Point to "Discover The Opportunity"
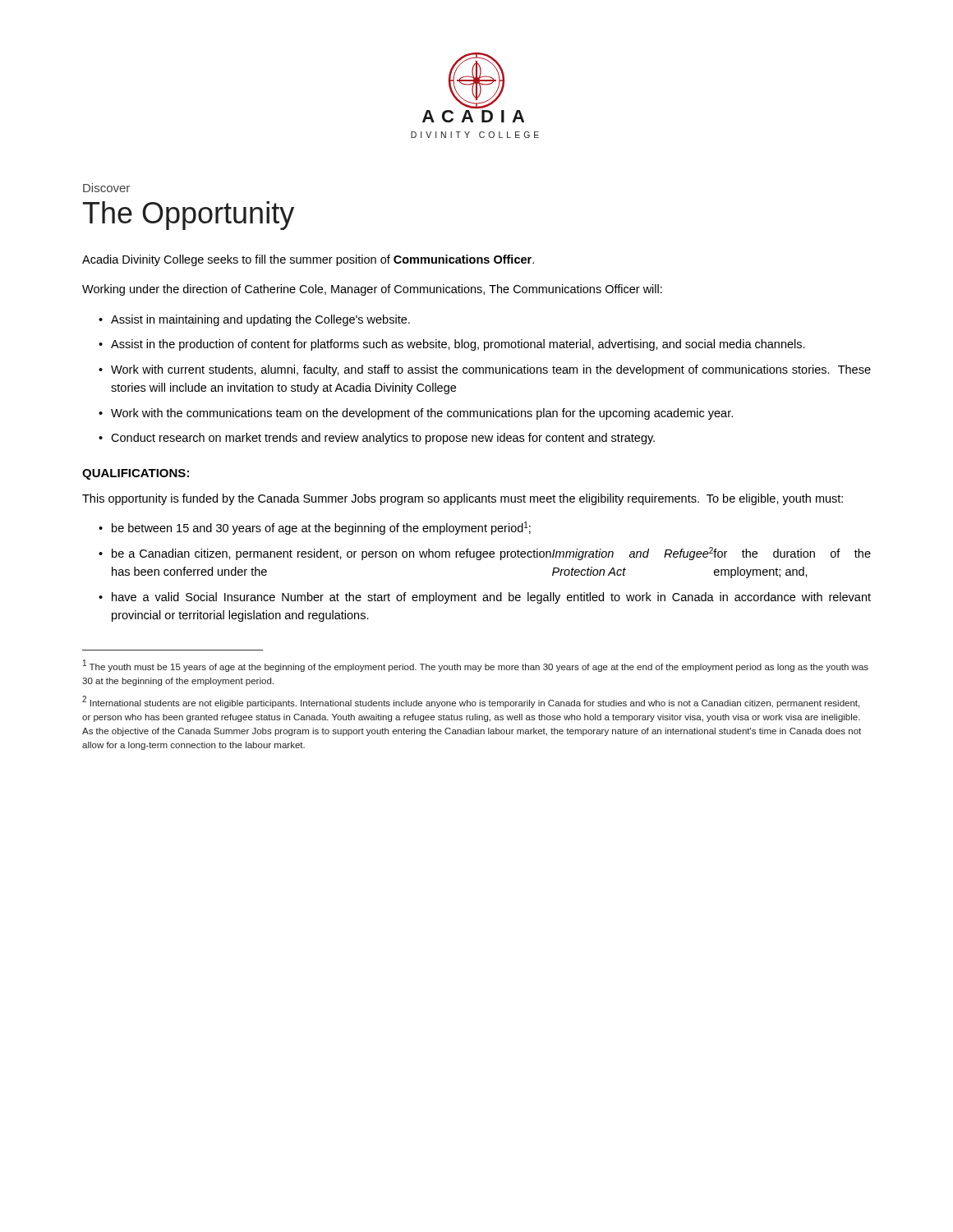 coord(106,188)
